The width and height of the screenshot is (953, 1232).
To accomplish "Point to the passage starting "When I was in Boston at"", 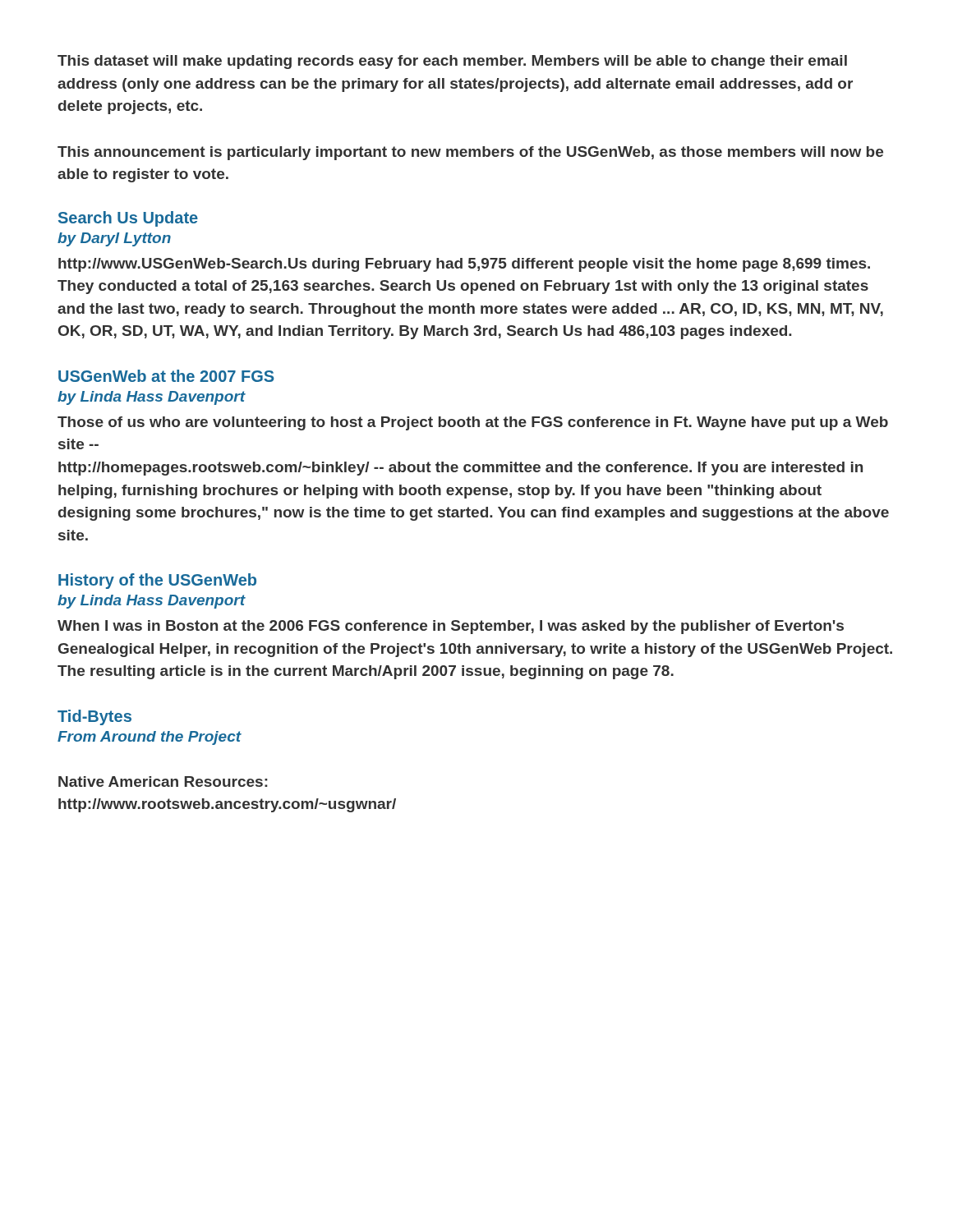I will pos(475,648).
